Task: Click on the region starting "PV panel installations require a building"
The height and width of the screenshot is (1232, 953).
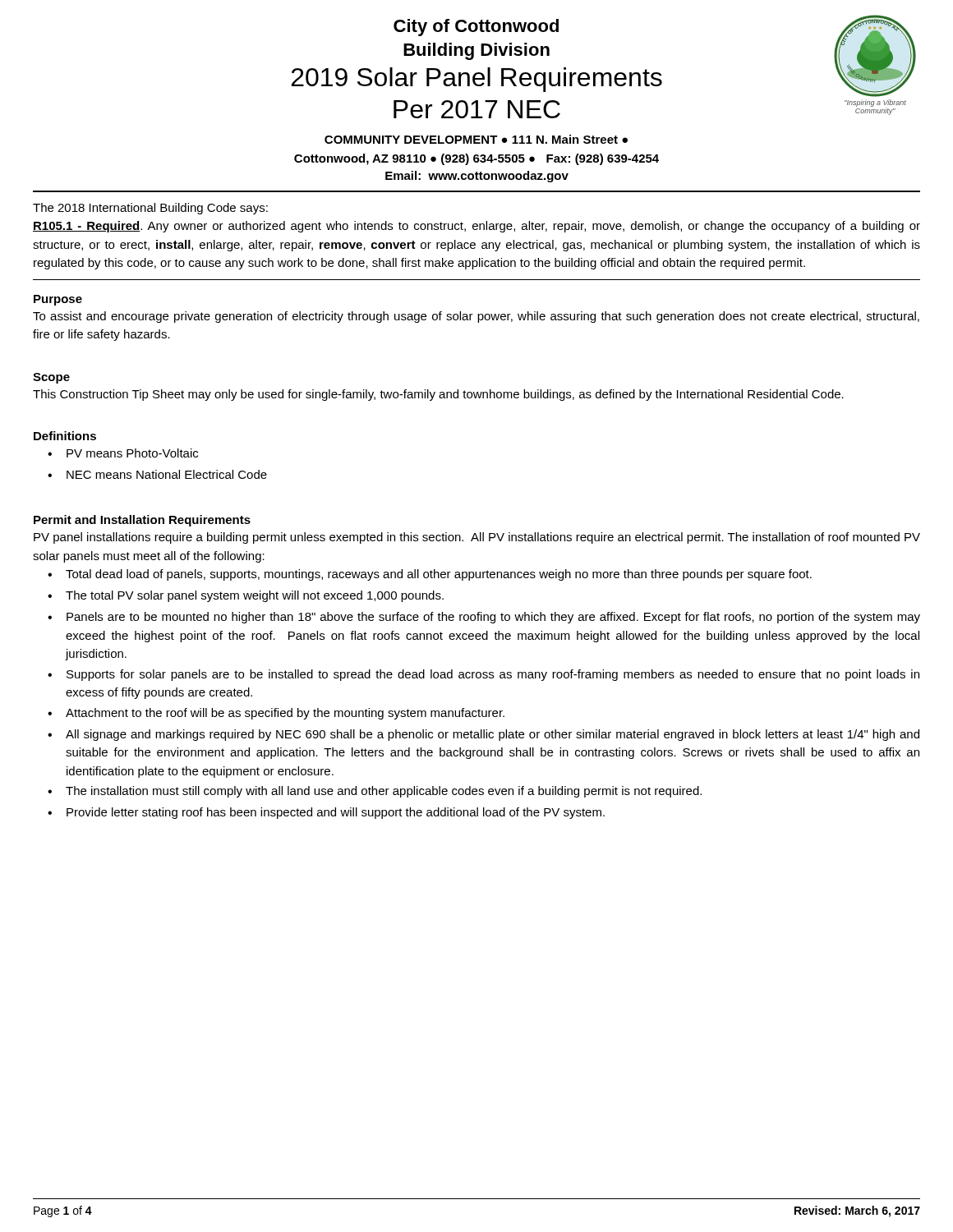Action: click(x=476, y=546)
